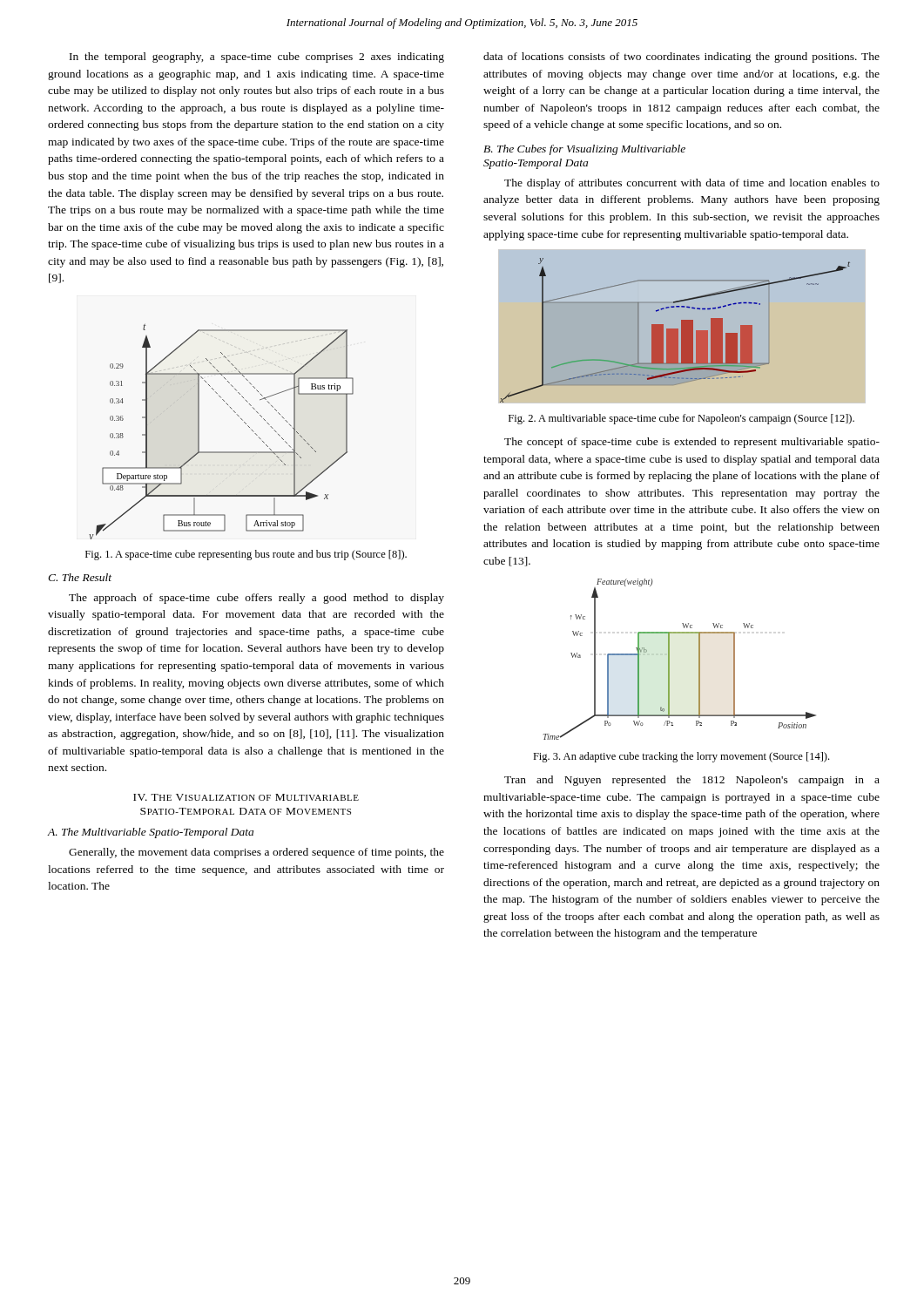Locate the passage starting "B. The Cubes for"
924x1307 pixels.
click(584, 155)
